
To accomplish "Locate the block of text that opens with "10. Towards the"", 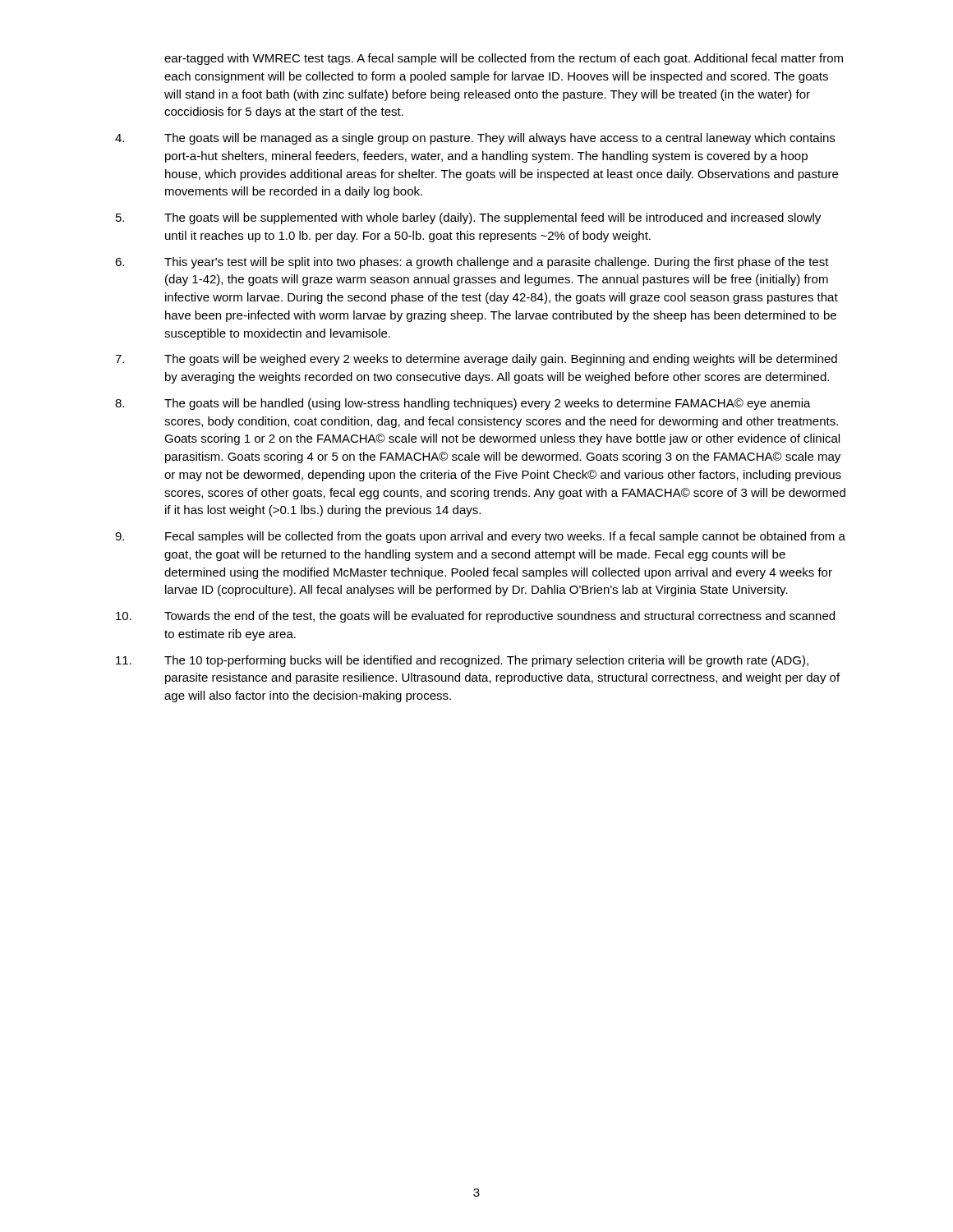I will coord(476,625).
